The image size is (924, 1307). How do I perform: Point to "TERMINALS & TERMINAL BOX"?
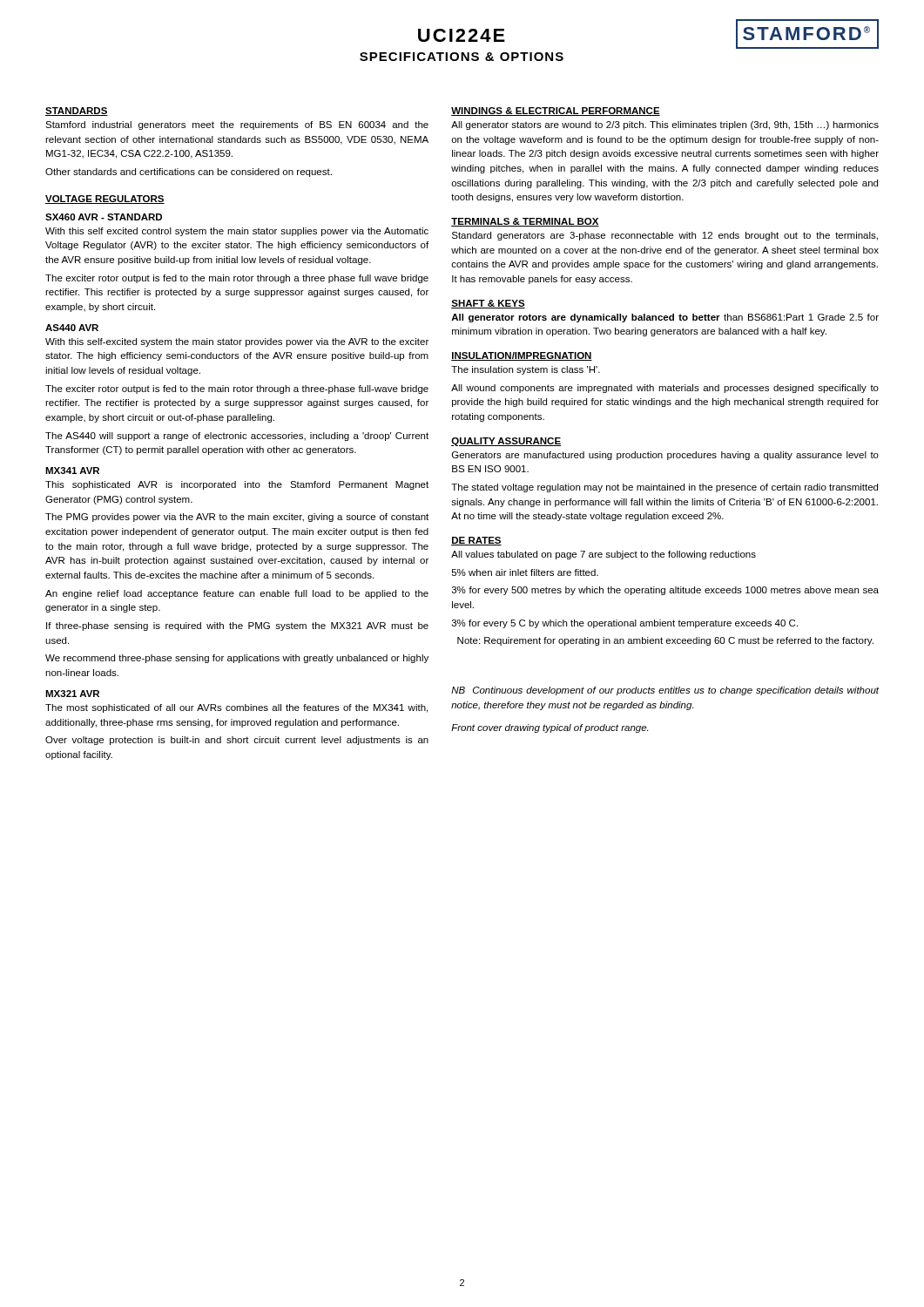tap(525, 221)
